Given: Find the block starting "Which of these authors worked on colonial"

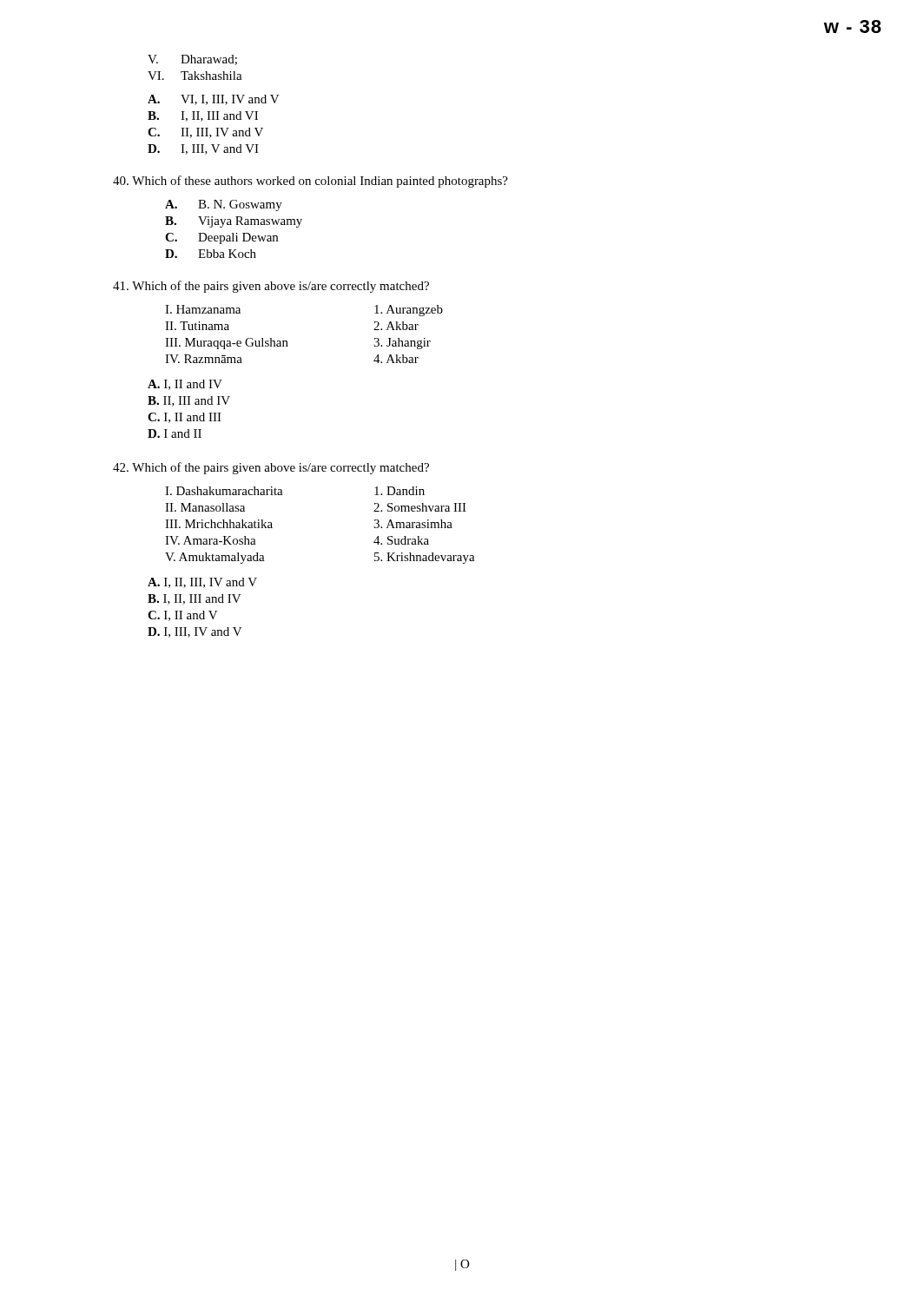Looking at the screenshot, I should (x=310, y=181).
